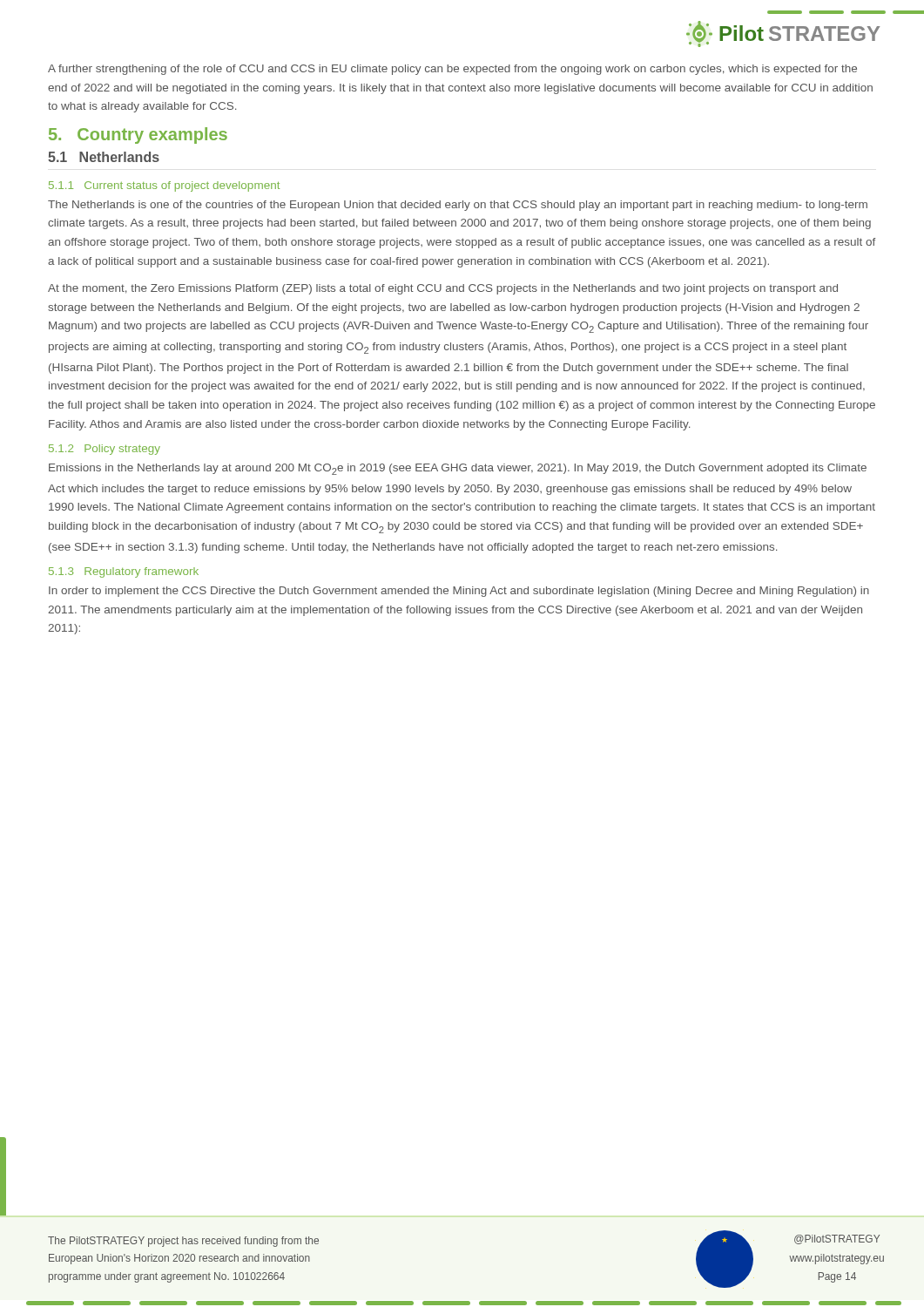Image resolution: width=924 pixels, height=1307 pixels.
Task: Click the passage that begins "Emissions in the Netherlands lay at around 200"
Action: (462, 507)
